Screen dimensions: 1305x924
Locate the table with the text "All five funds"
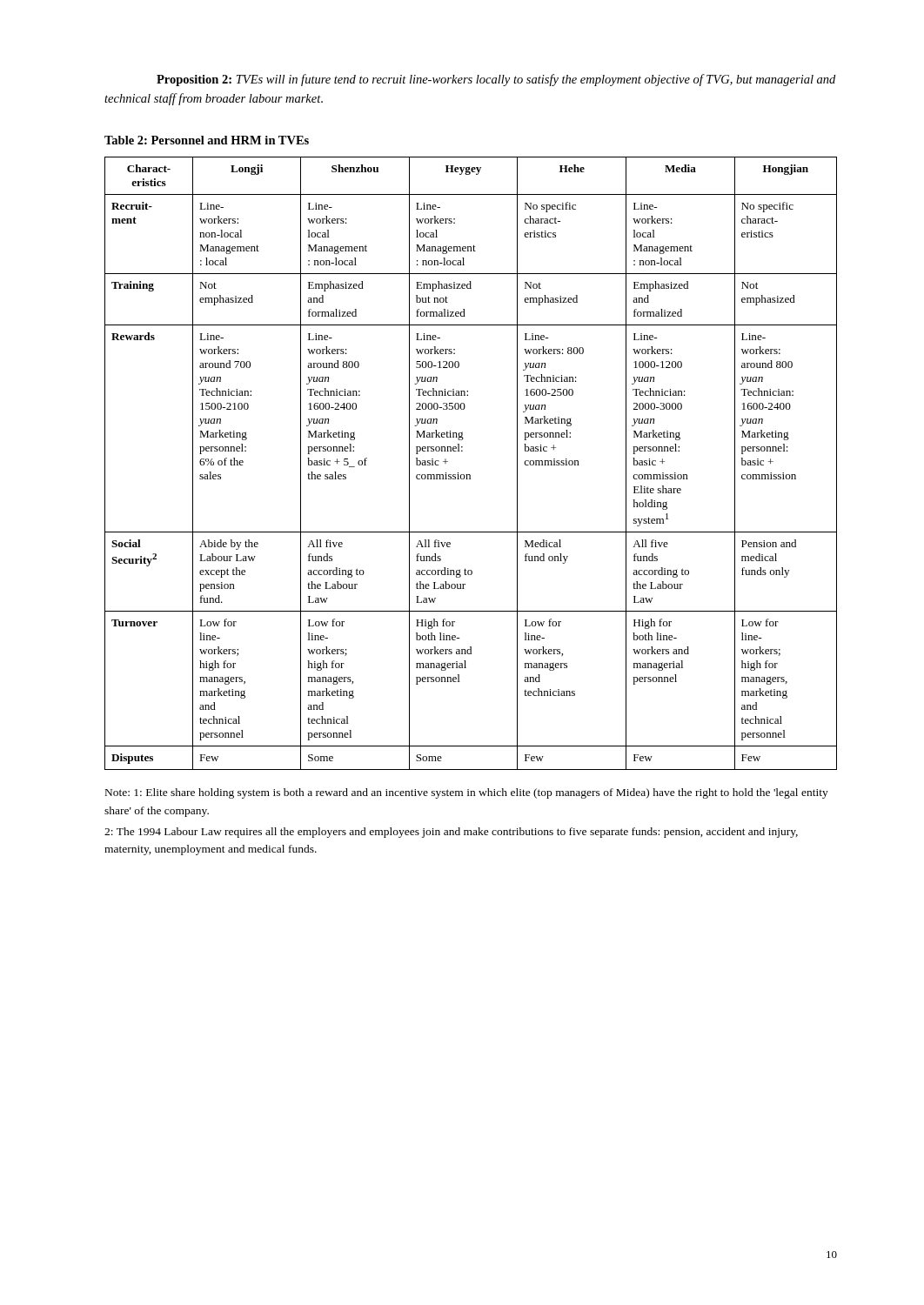[x=471, y=463]
